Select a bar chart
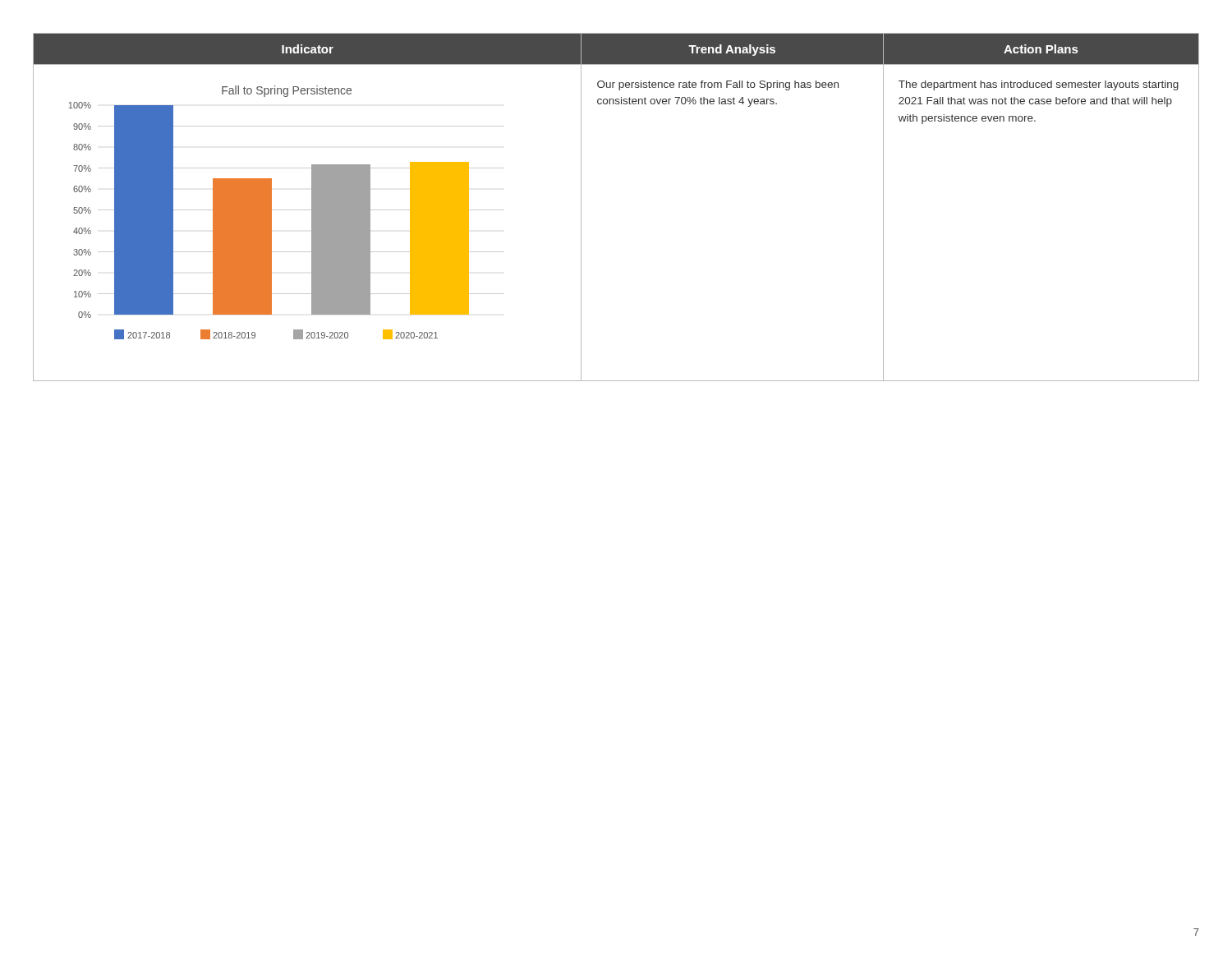Image resolution: width=1232 pixels, height=953 pixels. 287,223
